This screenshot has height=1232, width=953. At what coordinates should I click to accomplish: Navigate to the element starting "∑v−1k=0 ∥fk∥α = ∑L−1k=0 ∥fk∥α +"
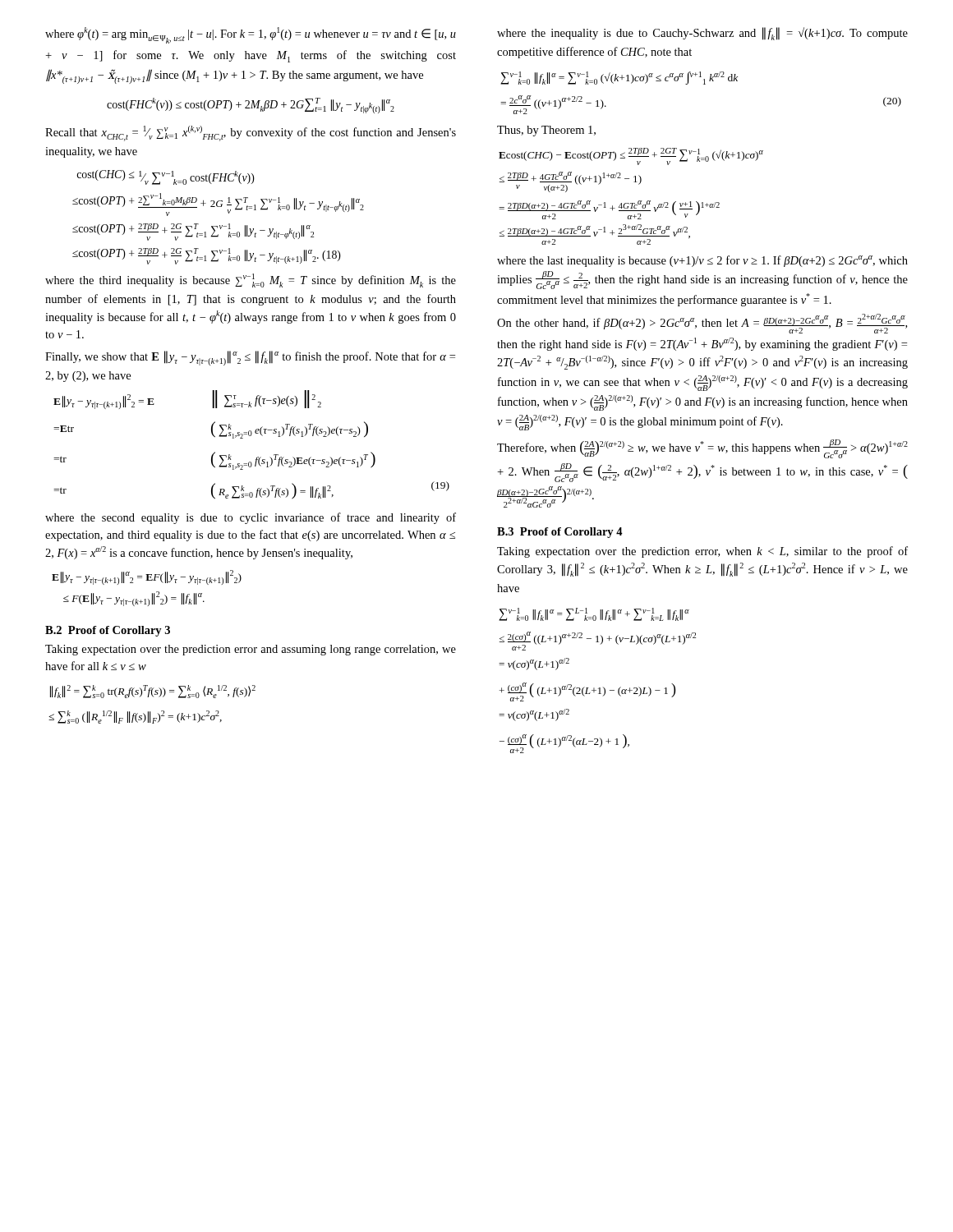594,614
